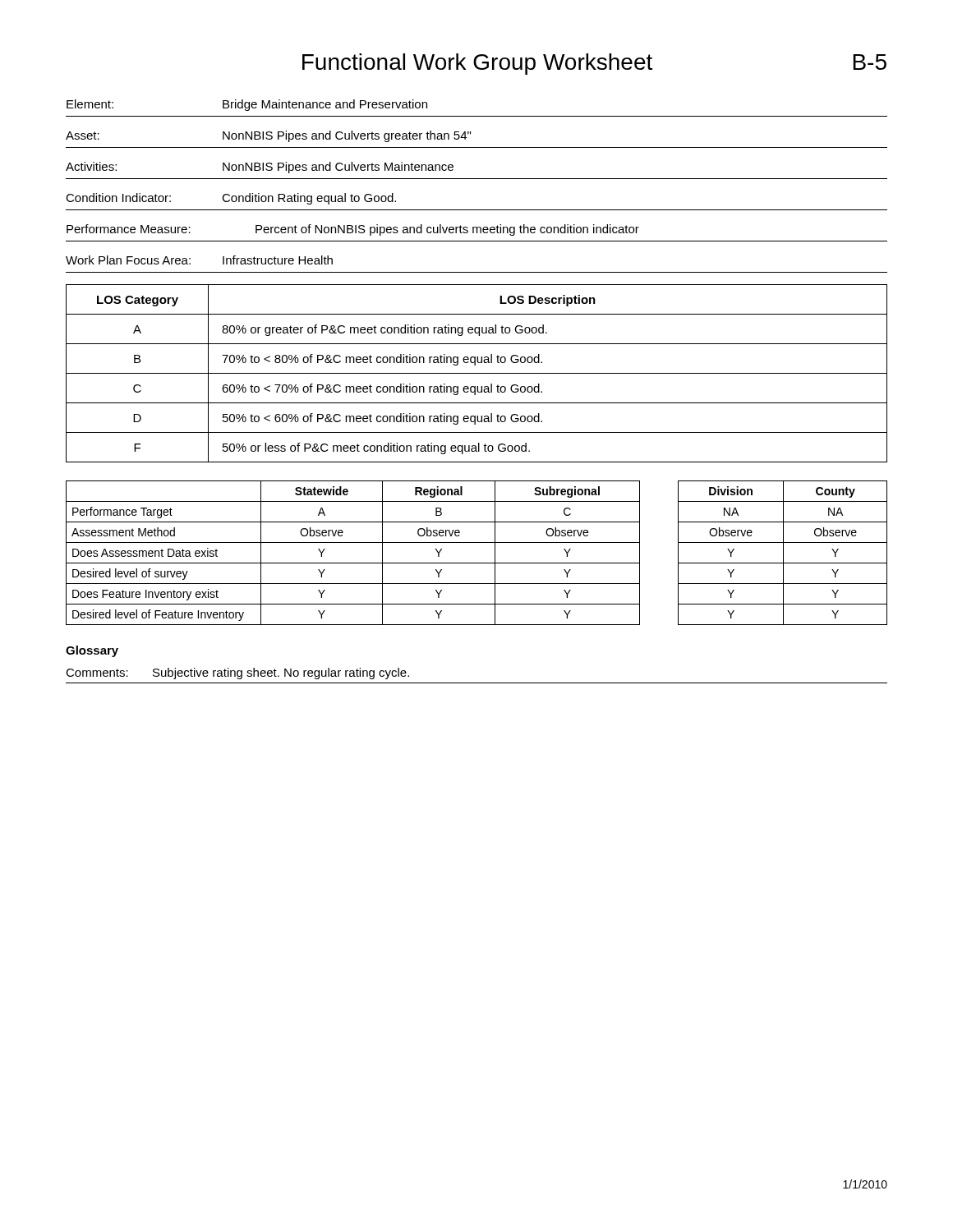
Task: Click on the table containing "Desired level of Feature Inventory"
Action: coord(476,553)
